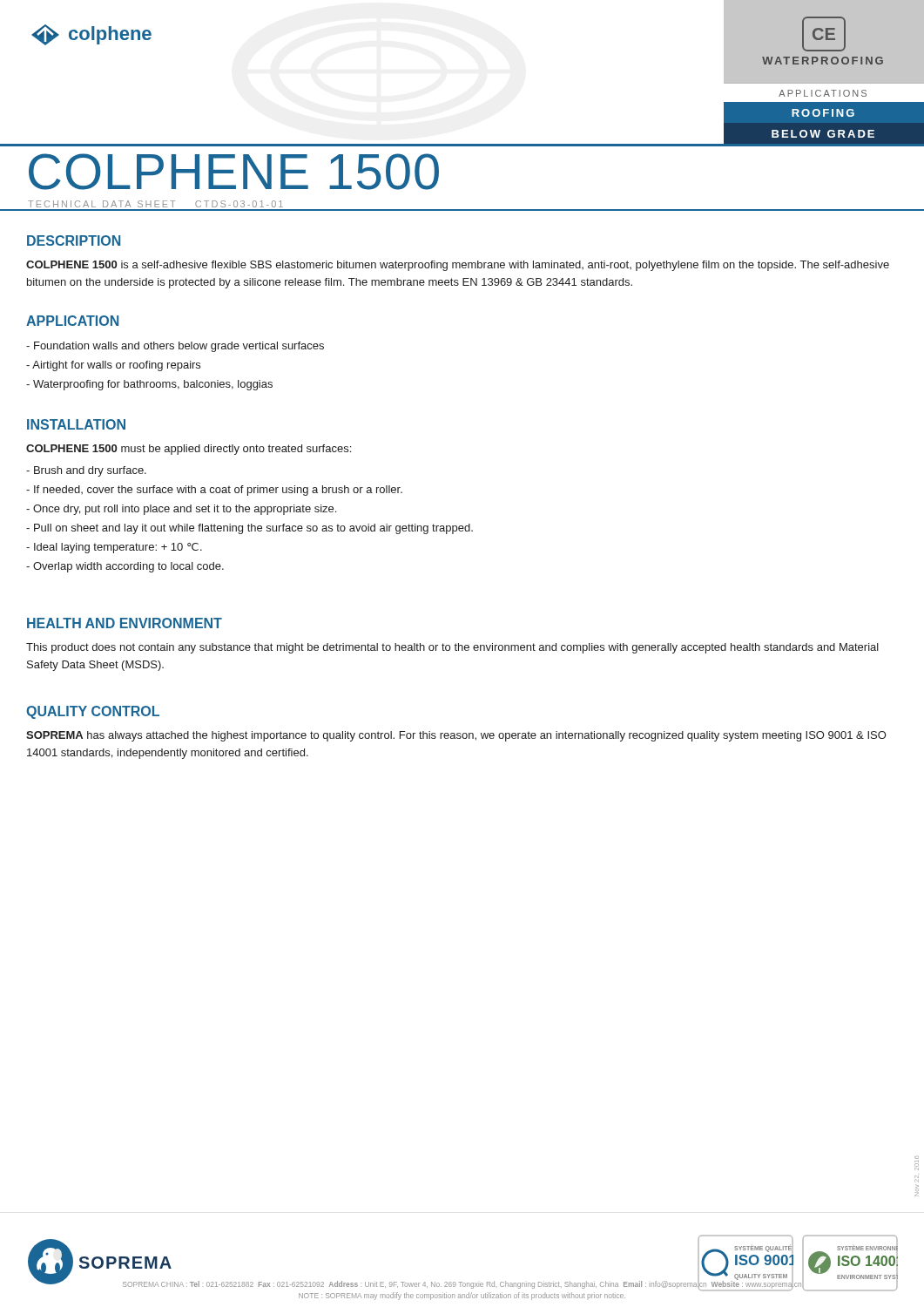Locate the block of text that opens with "Pull on sheet and"

point(250,528)
